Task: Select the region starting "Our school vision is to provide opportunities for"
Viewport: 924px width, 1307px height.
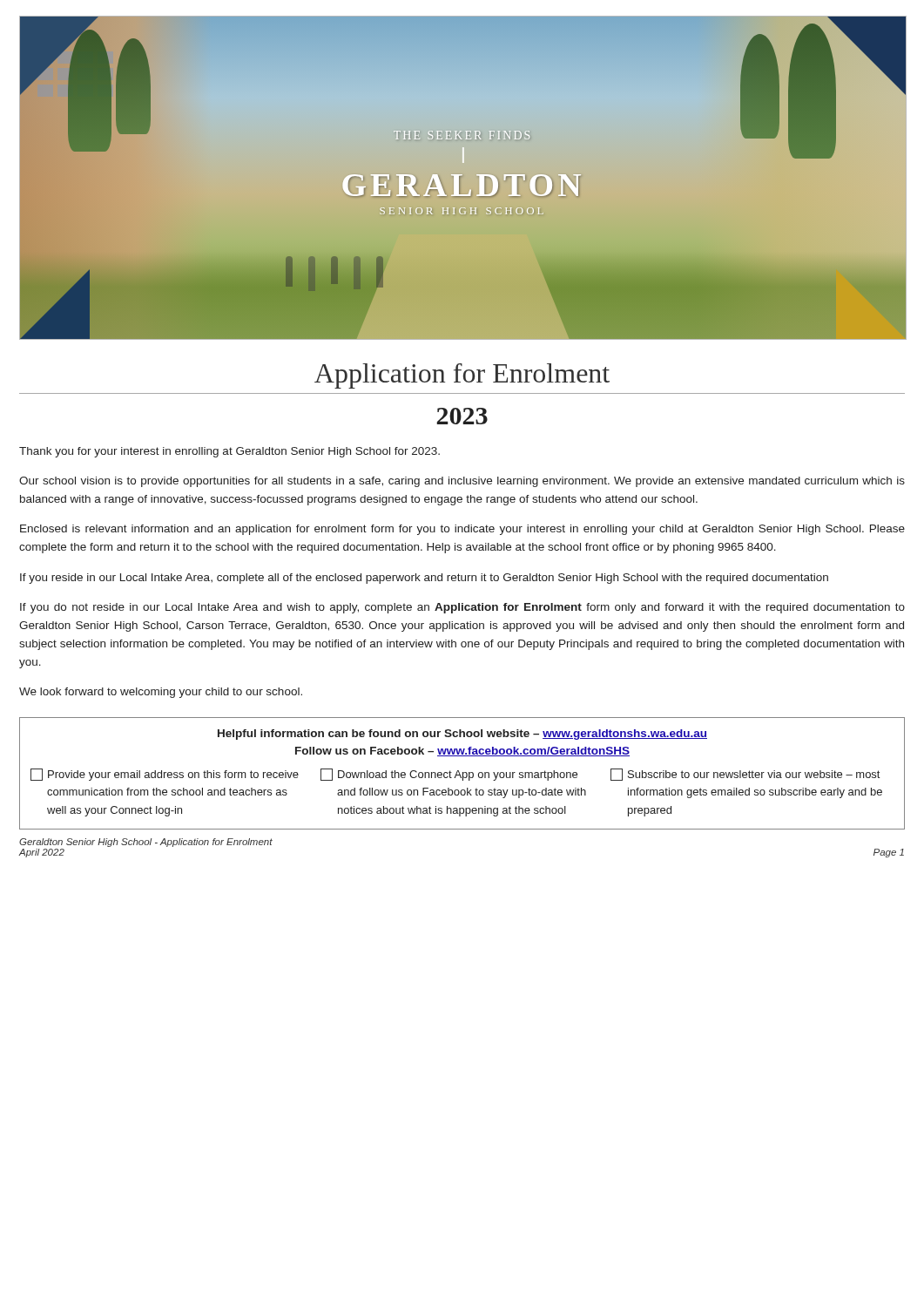Action: pos(462,490)
